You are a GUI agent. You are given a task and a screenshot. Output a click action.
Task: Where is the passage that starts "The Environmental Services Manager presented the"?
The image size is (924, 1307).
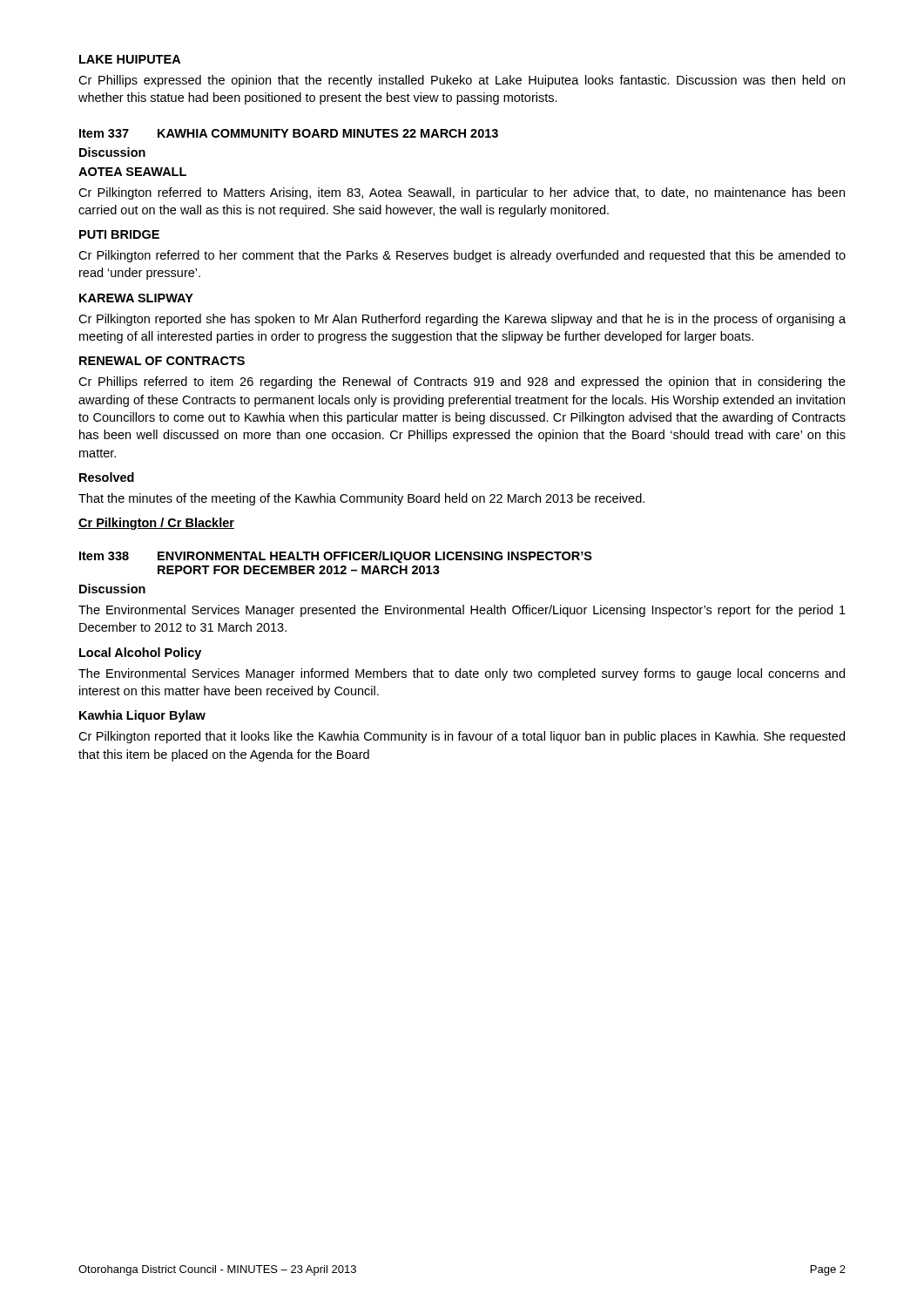462,619
